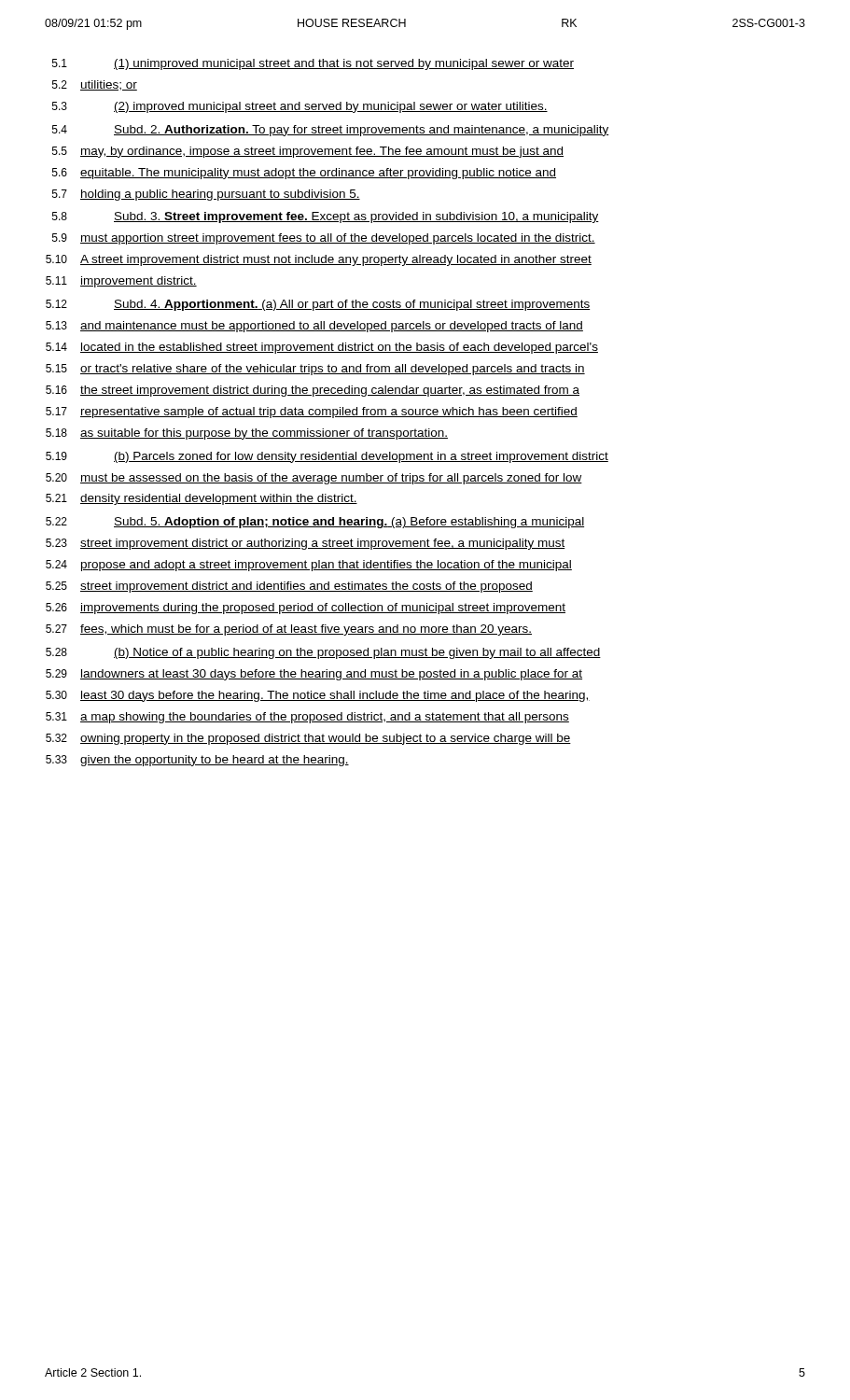
Task: Locate the region starting "28 (b) Notice of a public hearing on"
Action: (425, 653)
